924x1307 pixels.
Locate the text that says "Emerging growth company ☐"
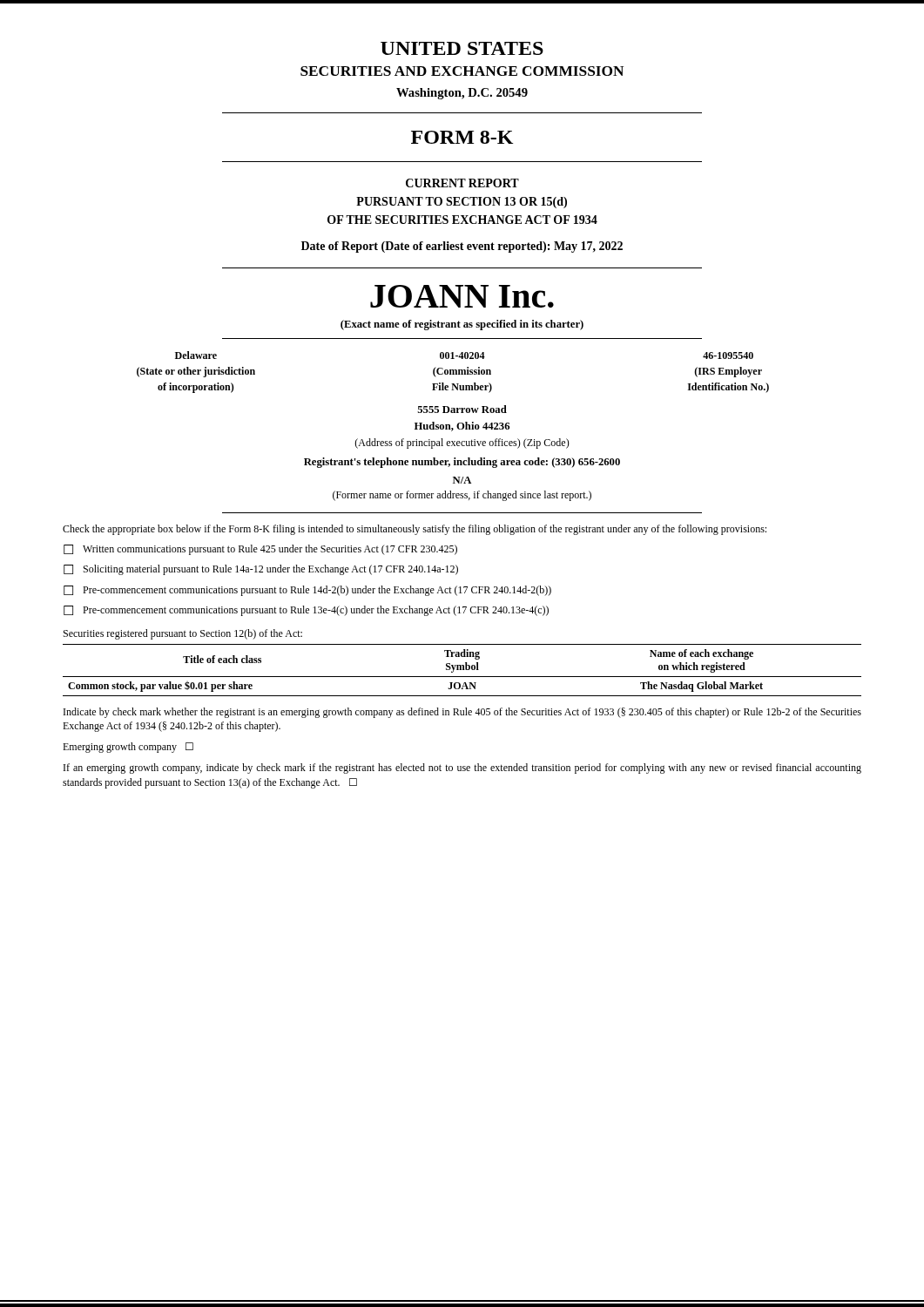pos(129,747)
